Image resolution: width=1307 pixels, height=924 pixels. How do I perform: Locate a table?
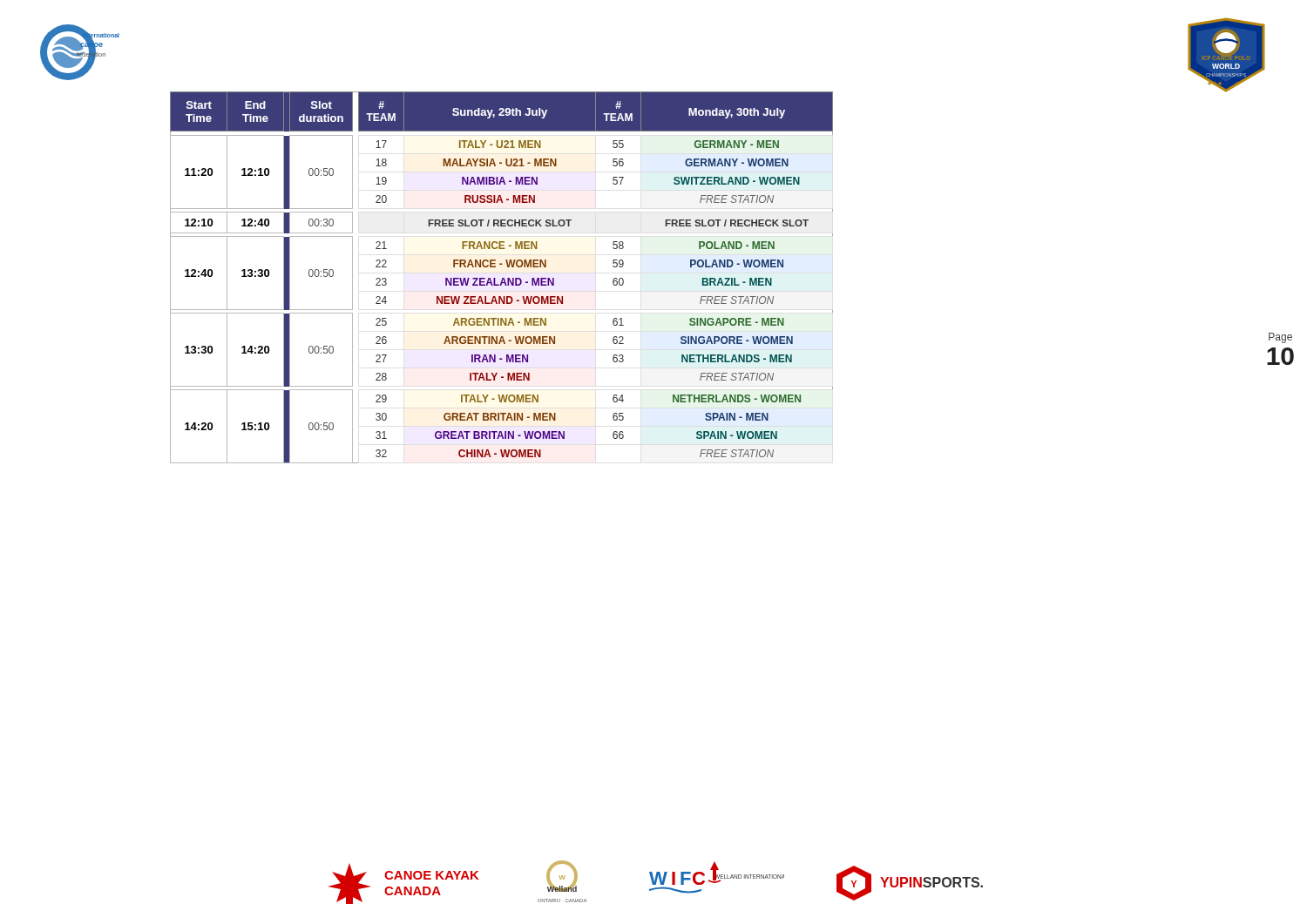click(x=712, y=277)
